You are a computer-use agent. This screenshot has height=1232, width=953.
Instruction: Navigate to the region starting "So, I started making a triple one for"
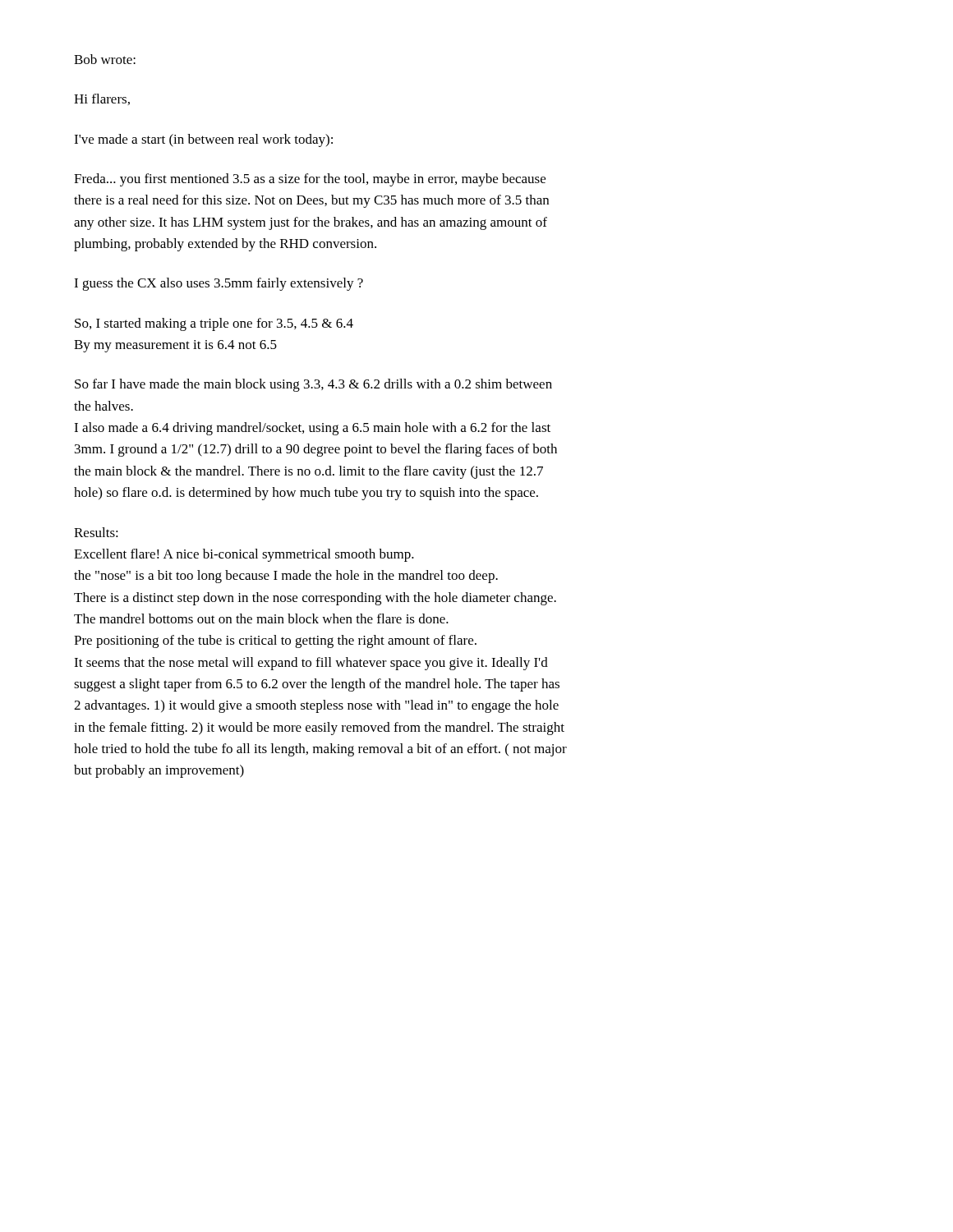(214, 334)
